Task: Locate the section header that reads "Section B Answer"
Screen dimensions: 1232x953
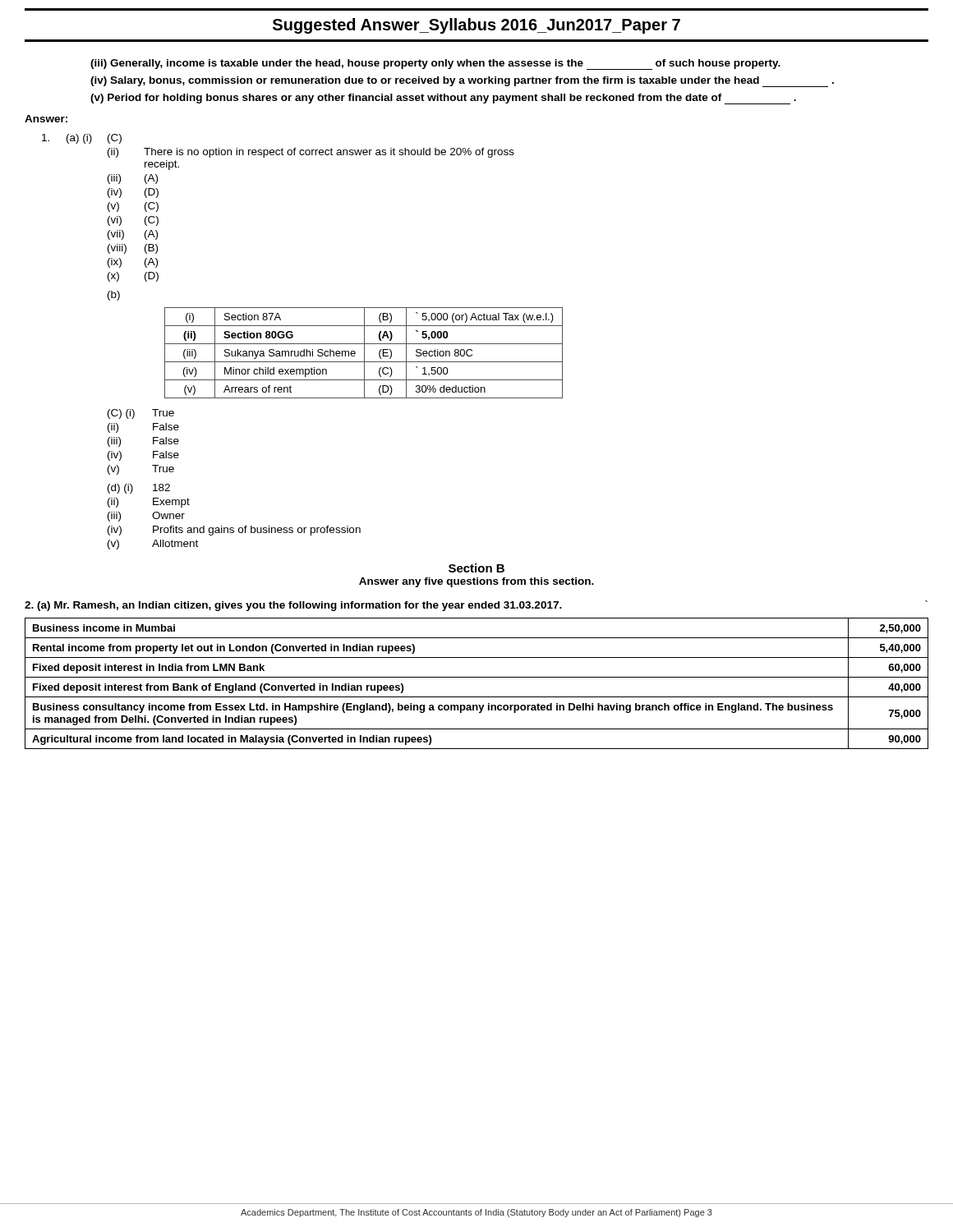Action: coord(476,574)
